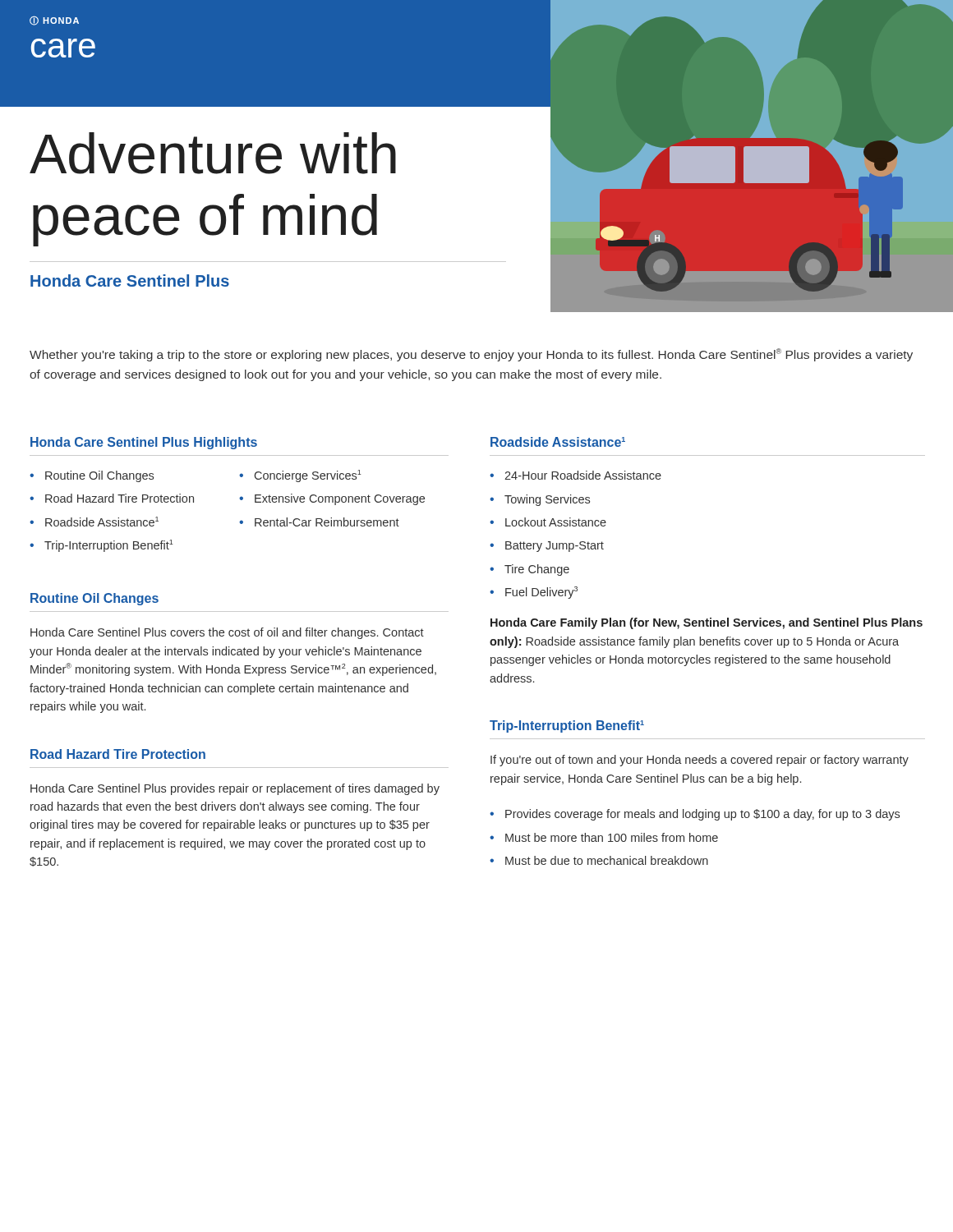The width and height of the screenshot is (953, 1232).
Task: Find the block on this page that starts "Honda Care Family Plan"
Action: [706, 650]
